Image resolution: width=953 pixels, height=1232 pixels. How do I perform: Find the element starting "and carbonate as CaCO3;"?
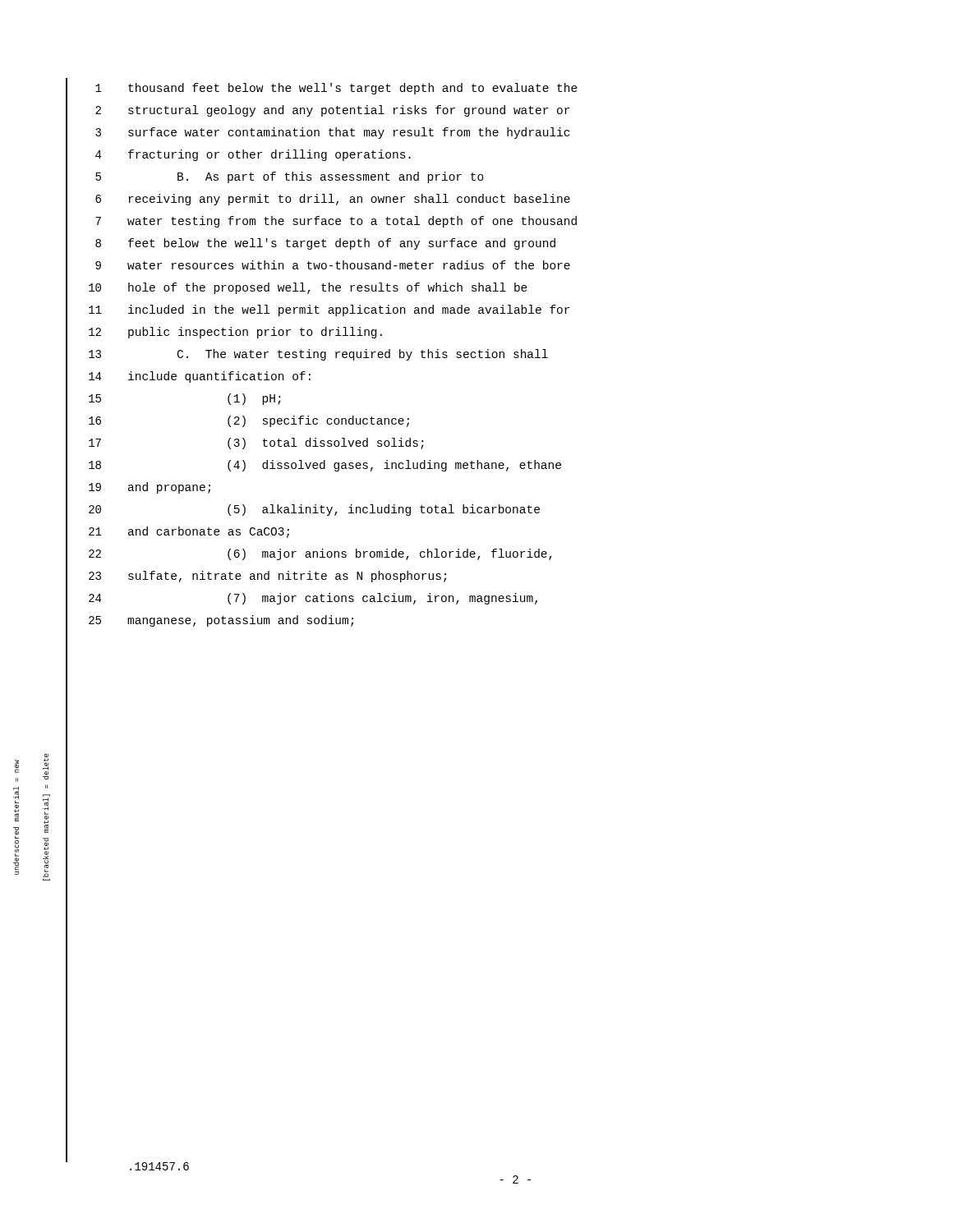click(x=209, y=532)
